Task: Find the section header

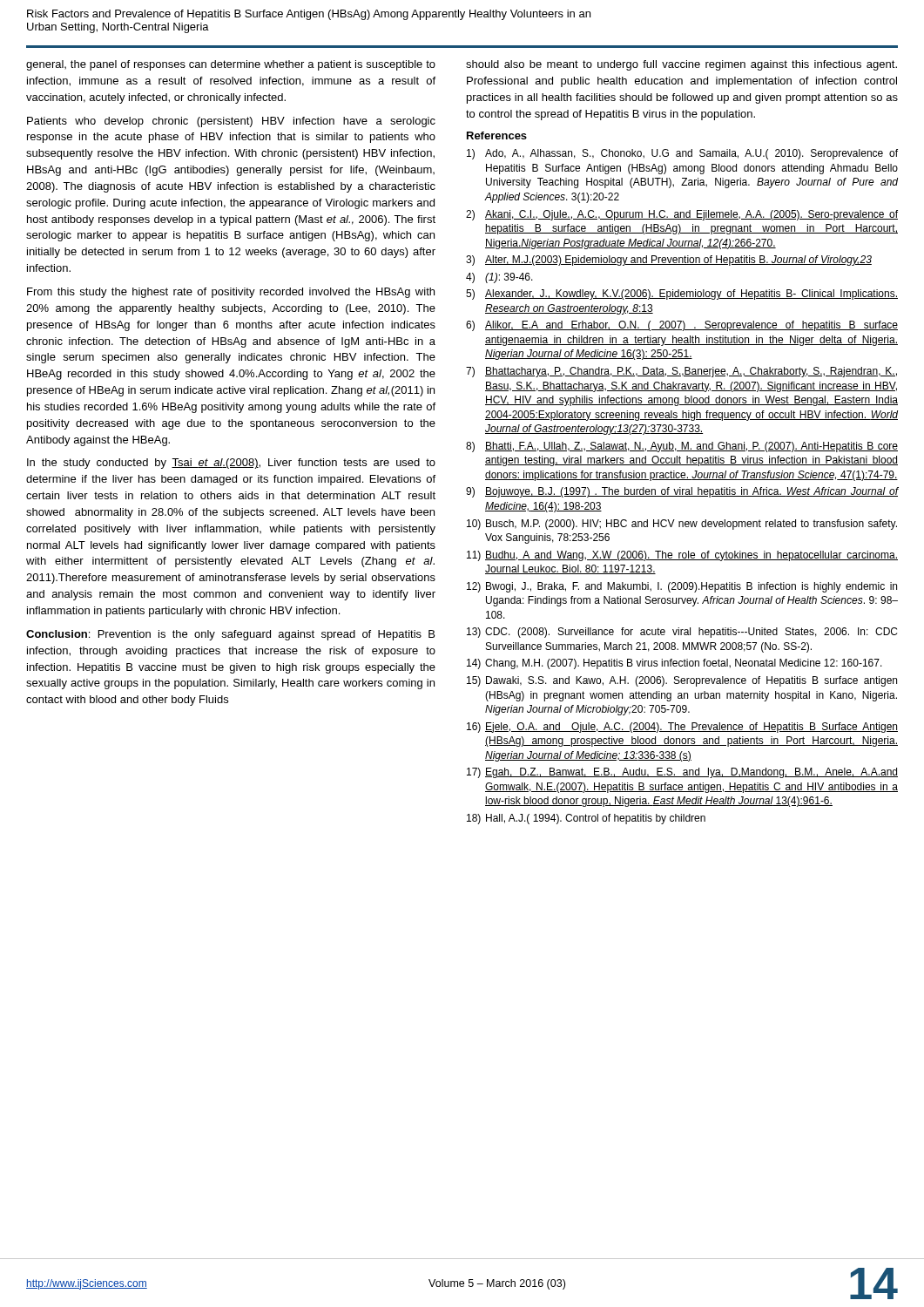Action: [x=496, y=136]
